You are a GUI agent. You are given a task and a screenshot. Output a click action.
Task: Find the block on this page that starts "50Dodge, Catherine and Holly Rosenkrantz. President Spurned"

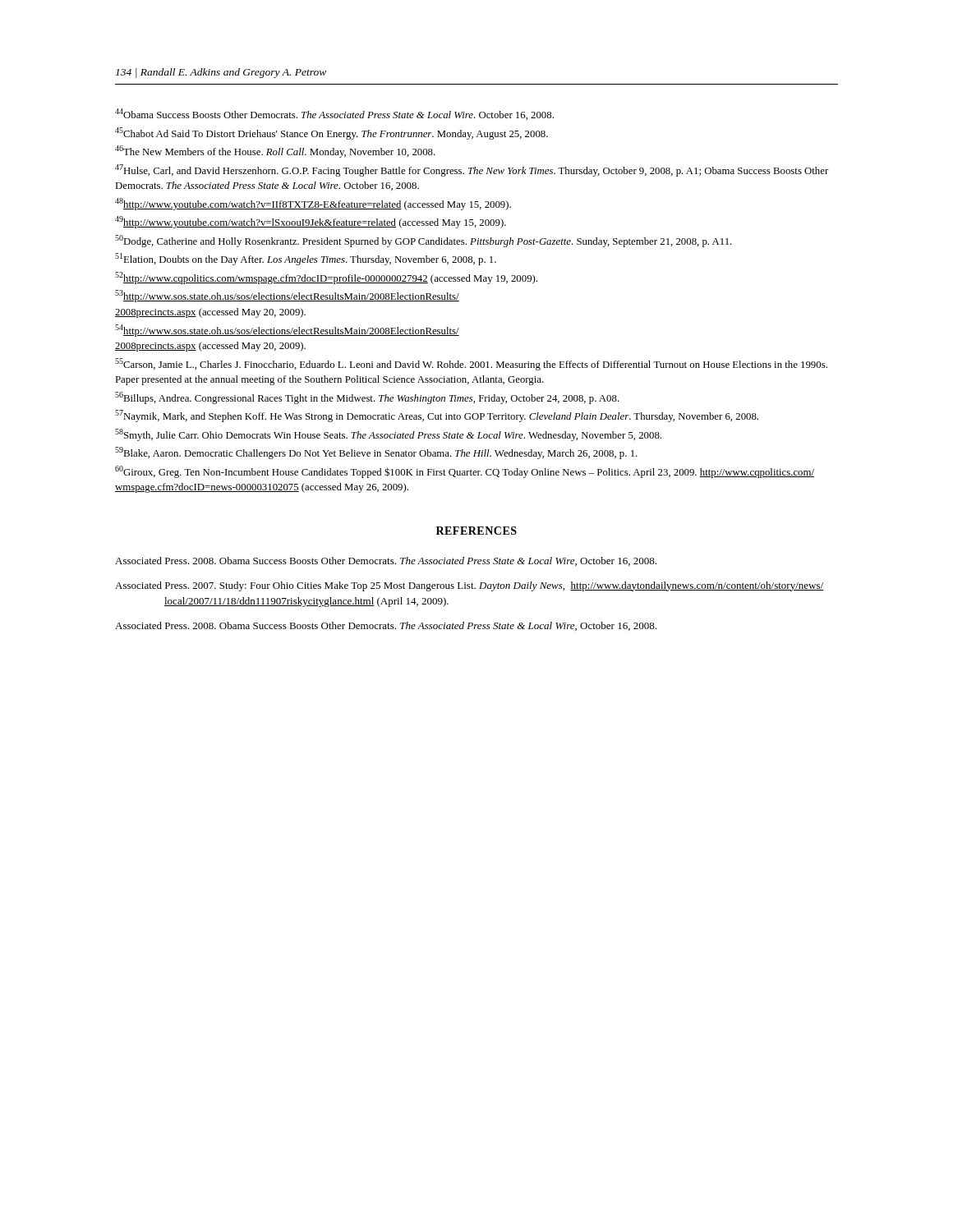pyautogui.click(x=424, y=241)
